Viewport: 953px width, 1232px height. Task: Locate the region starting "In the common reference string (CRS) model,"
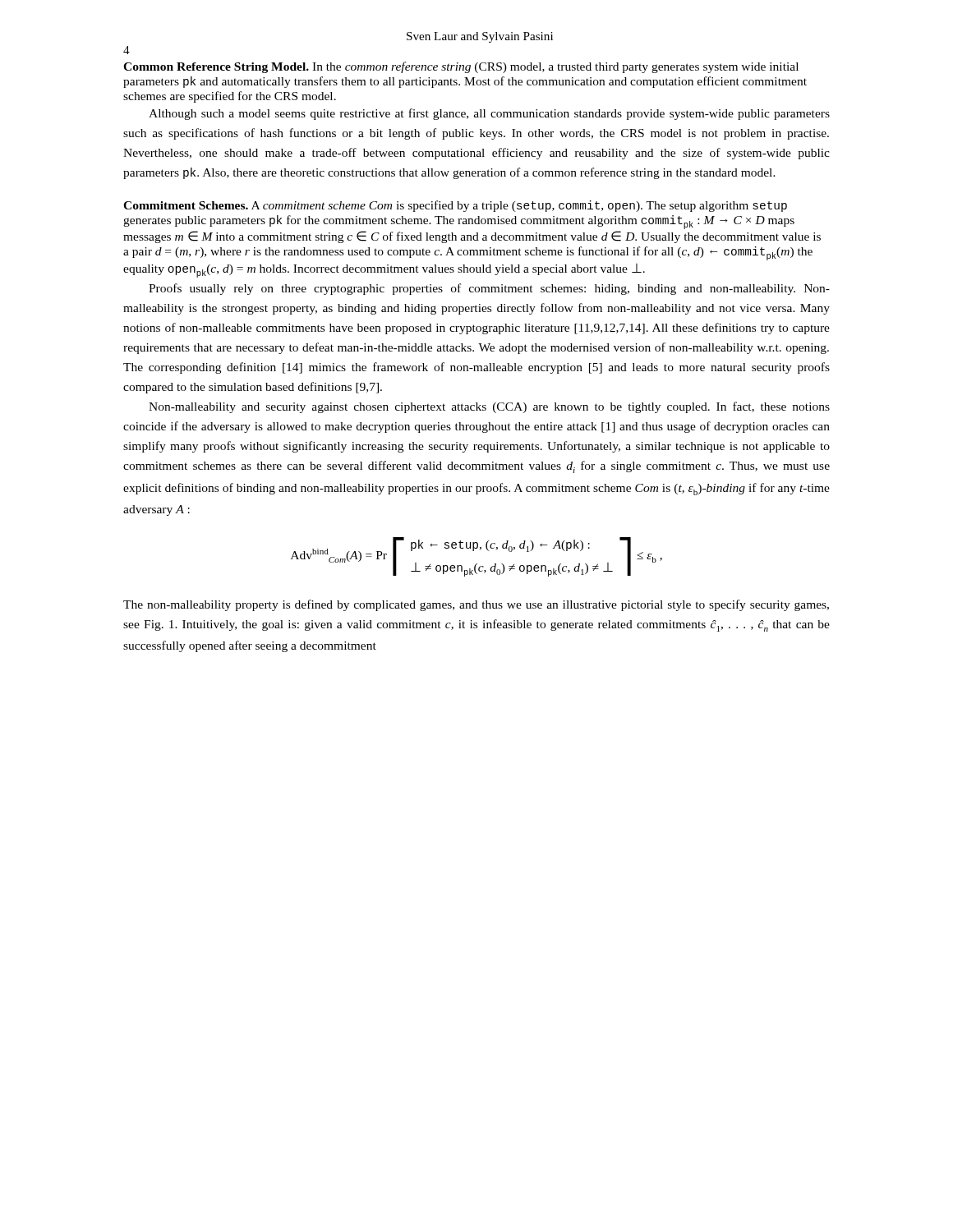[x=465, y=81]
